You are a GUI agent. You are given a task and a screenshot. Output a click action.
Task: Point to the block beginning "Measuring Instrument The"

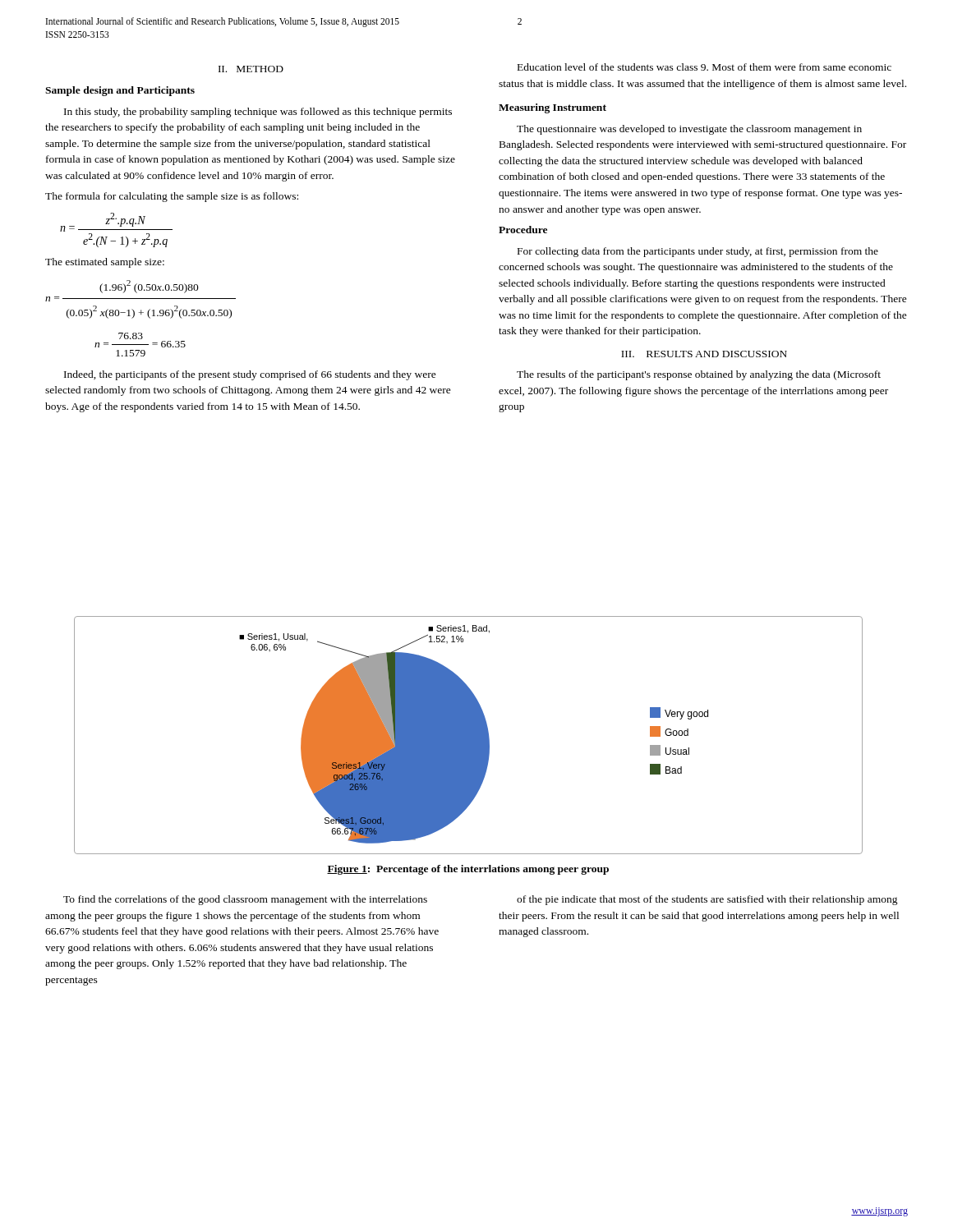pos(704,158)
